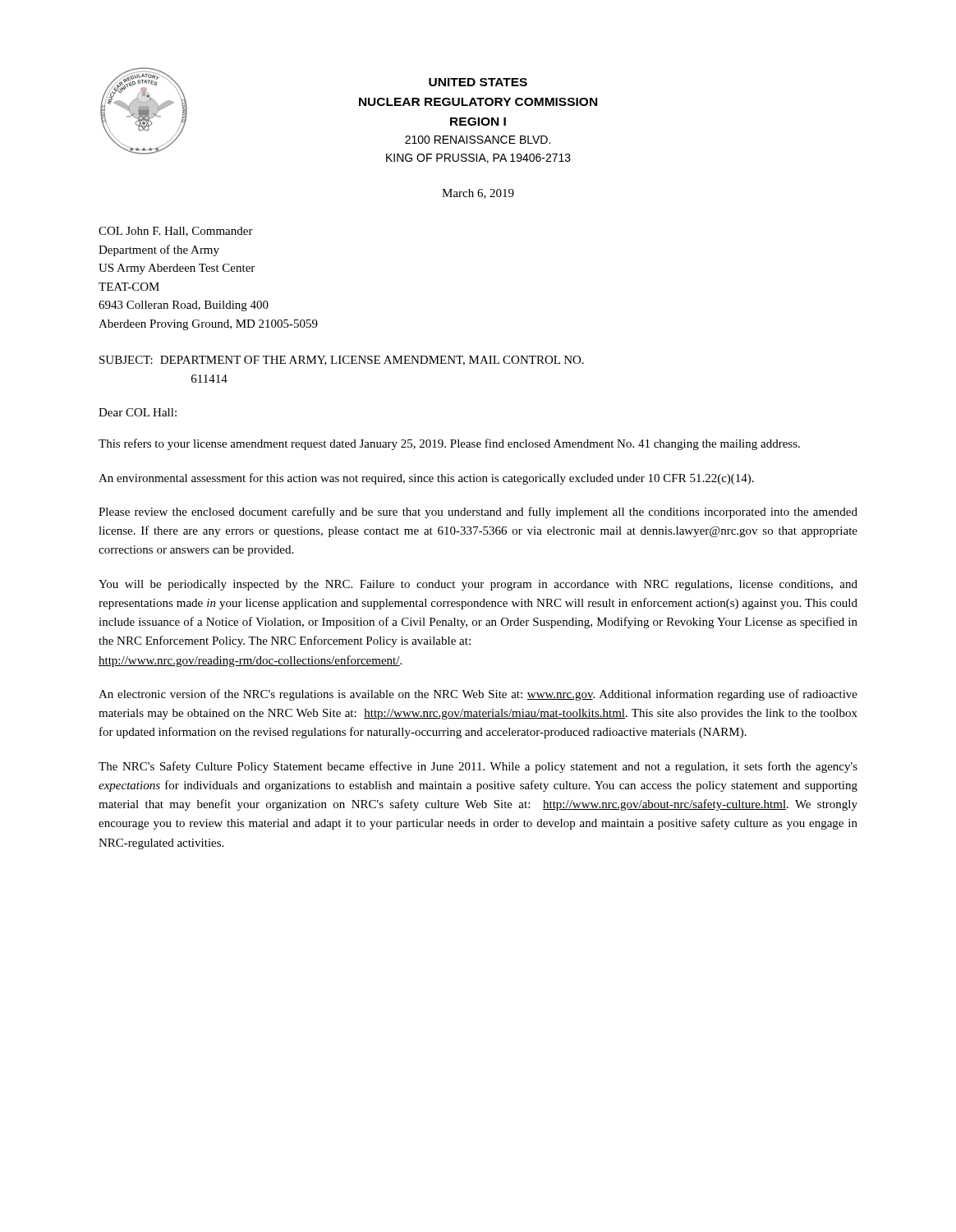
Task: Point to the block beginning "This refers to your license amendment request dated"
Action: [x=450, y=444]
